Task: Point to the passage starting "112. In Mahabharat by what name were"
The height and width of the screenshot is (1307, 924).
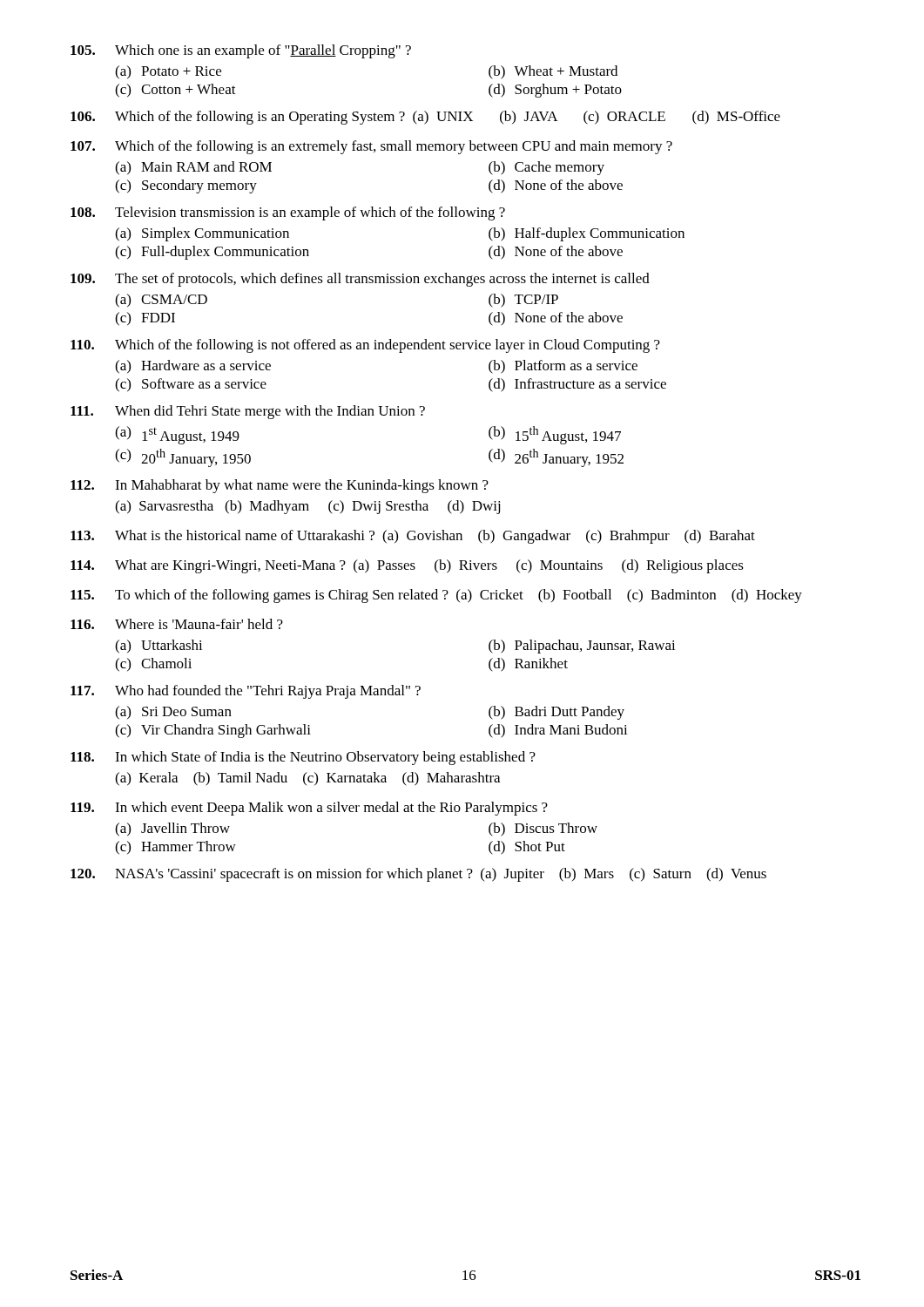Action: [x=465, y=498]
